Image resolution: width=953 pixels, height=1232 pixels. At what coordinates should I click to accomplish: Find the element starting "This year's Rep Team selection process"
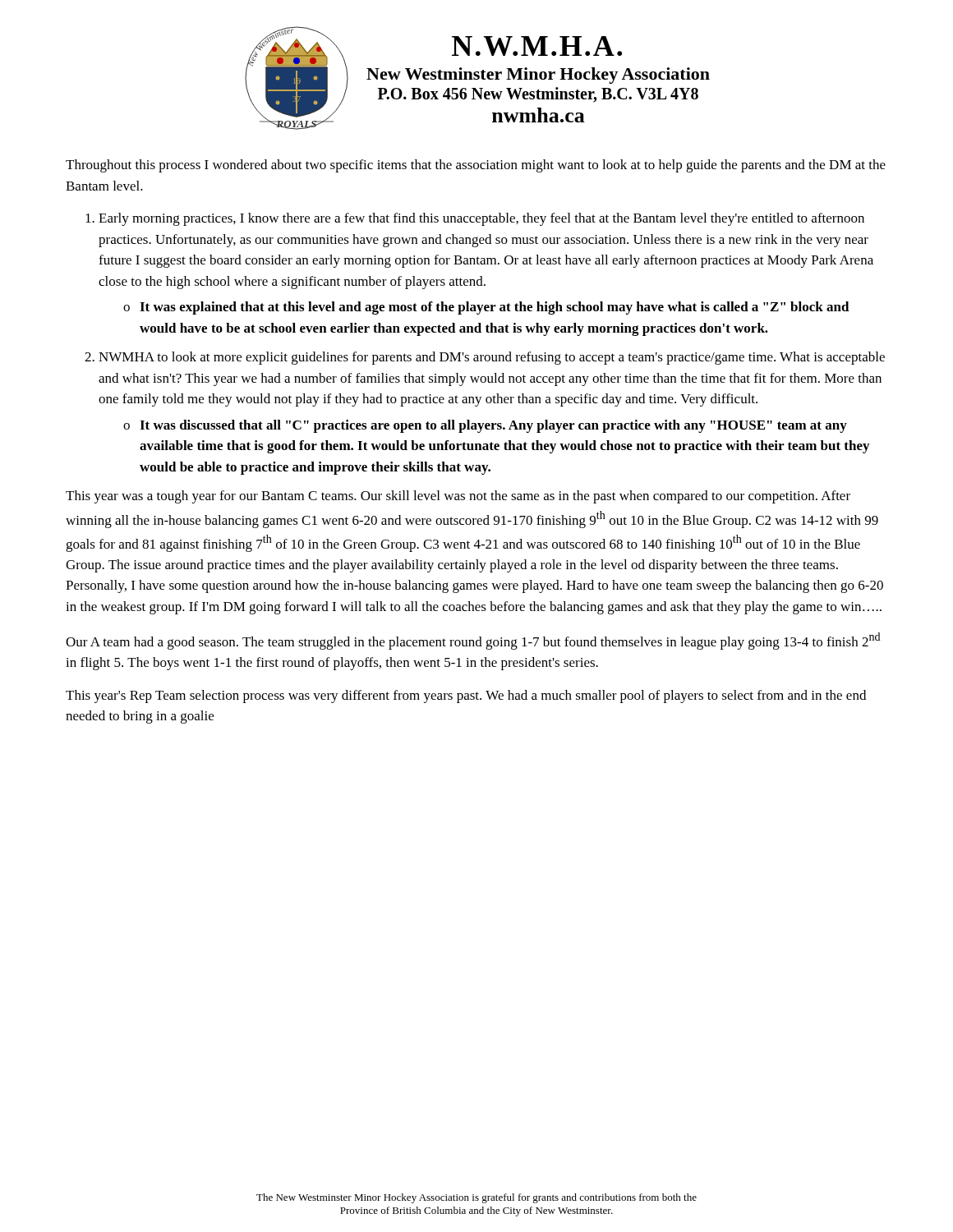click(x=466, y=706)
